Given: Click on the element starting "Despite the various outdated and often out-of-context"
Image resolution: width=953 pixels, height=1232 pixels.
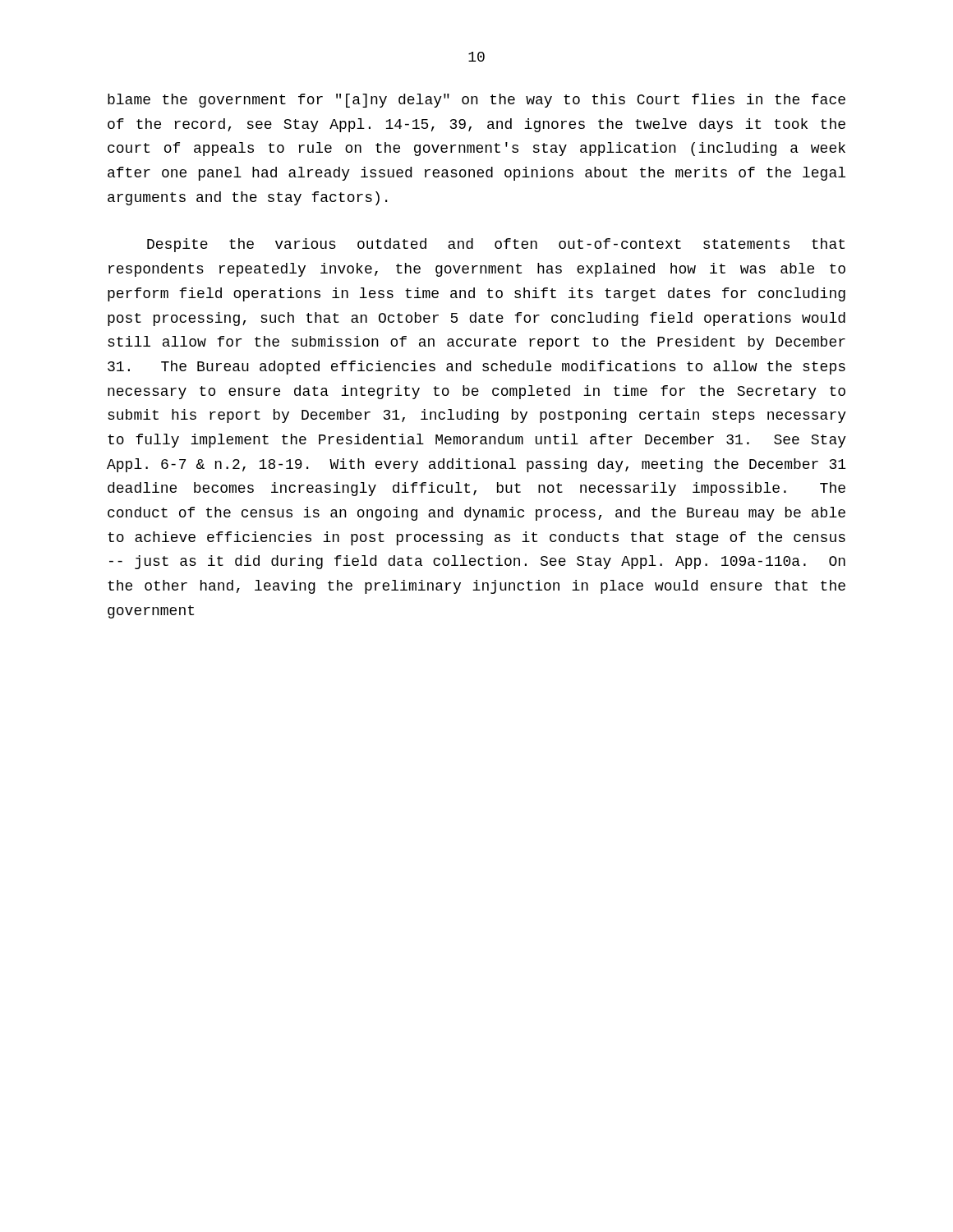Looking at the screenshot, I should tap(476, 428).
